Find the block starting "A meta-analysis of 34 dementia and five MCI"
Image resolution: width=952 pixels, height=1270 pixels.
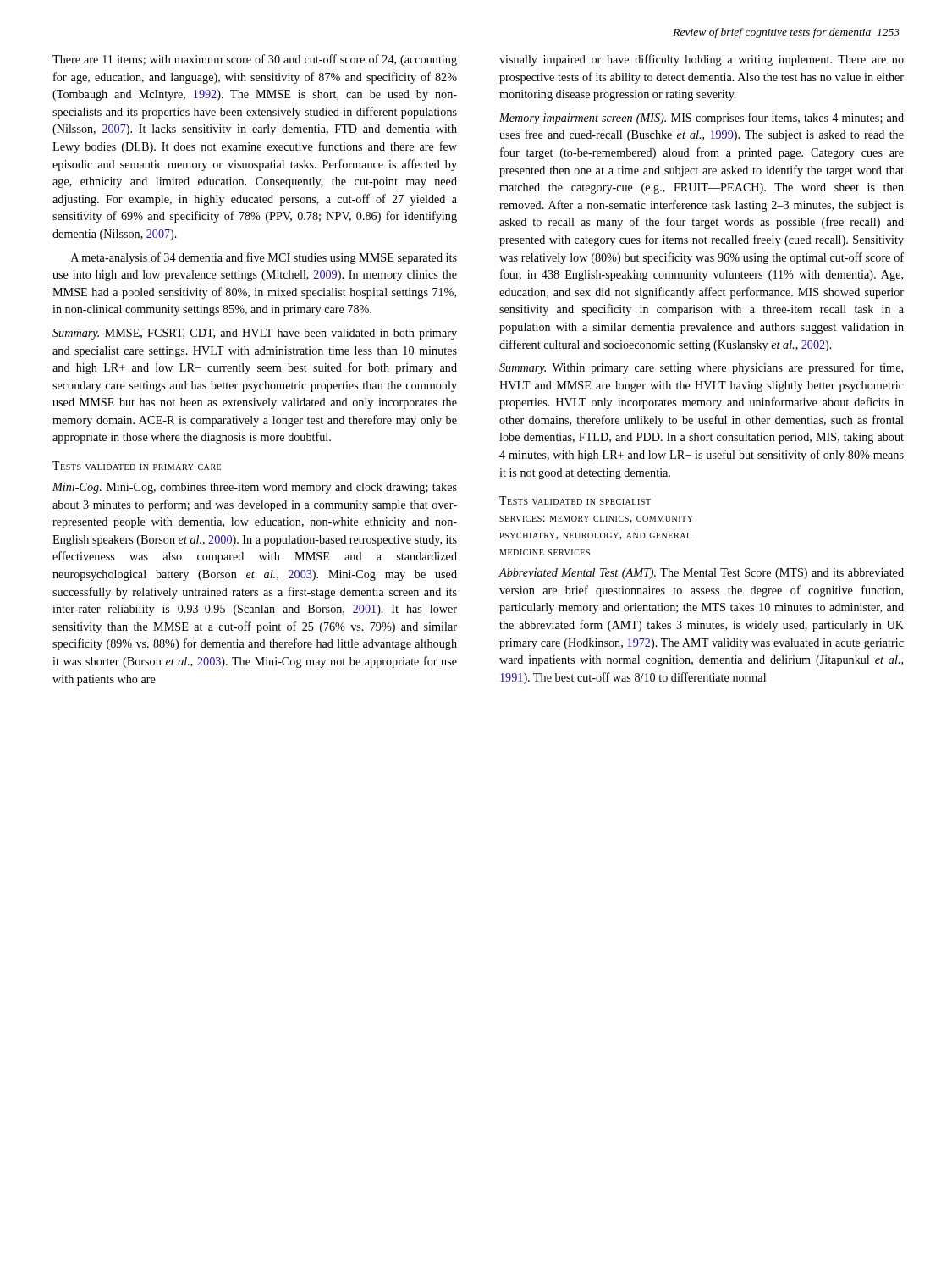coord(255,283)
